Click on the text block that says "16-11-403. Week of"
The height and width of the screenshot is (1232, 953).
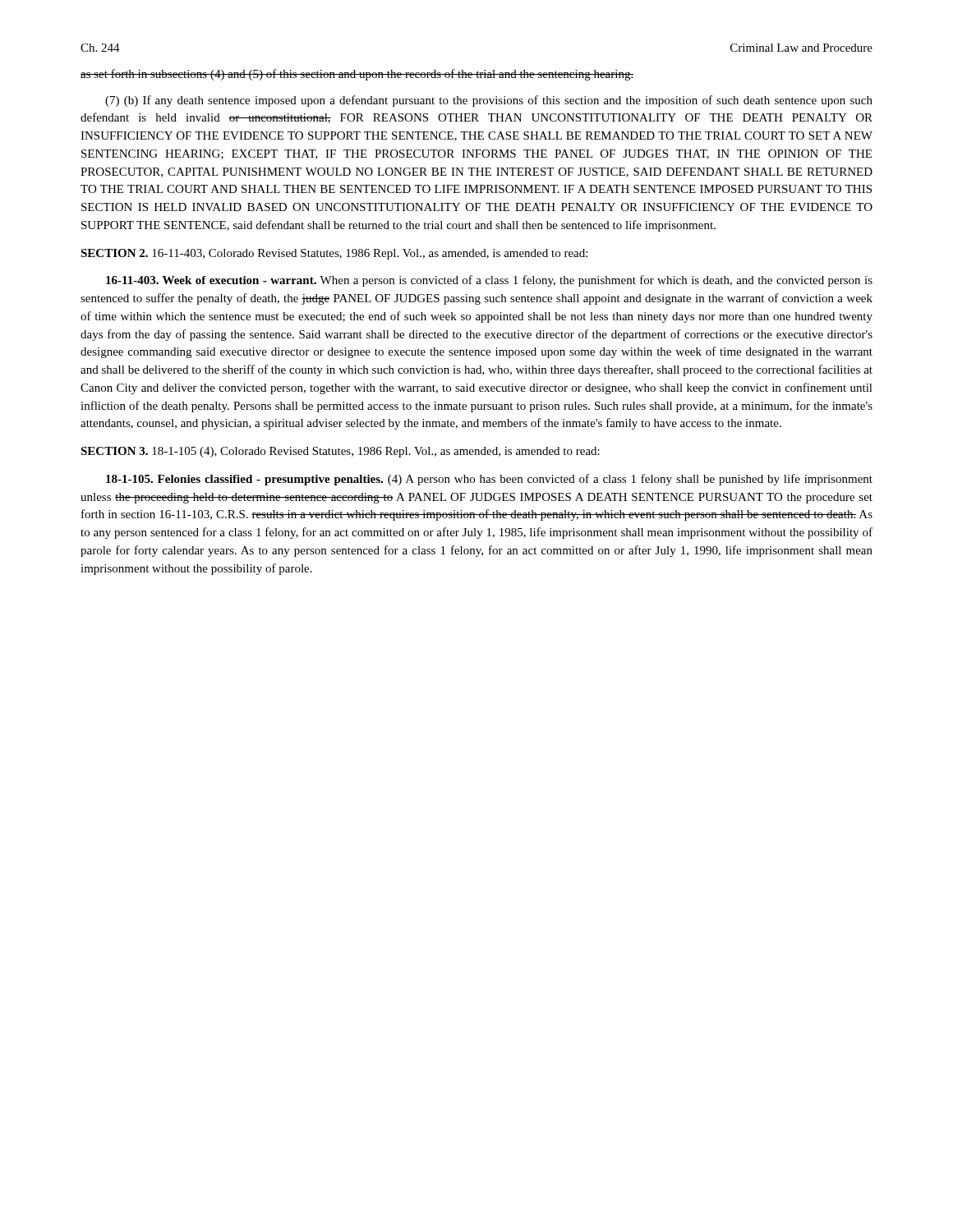476,352
